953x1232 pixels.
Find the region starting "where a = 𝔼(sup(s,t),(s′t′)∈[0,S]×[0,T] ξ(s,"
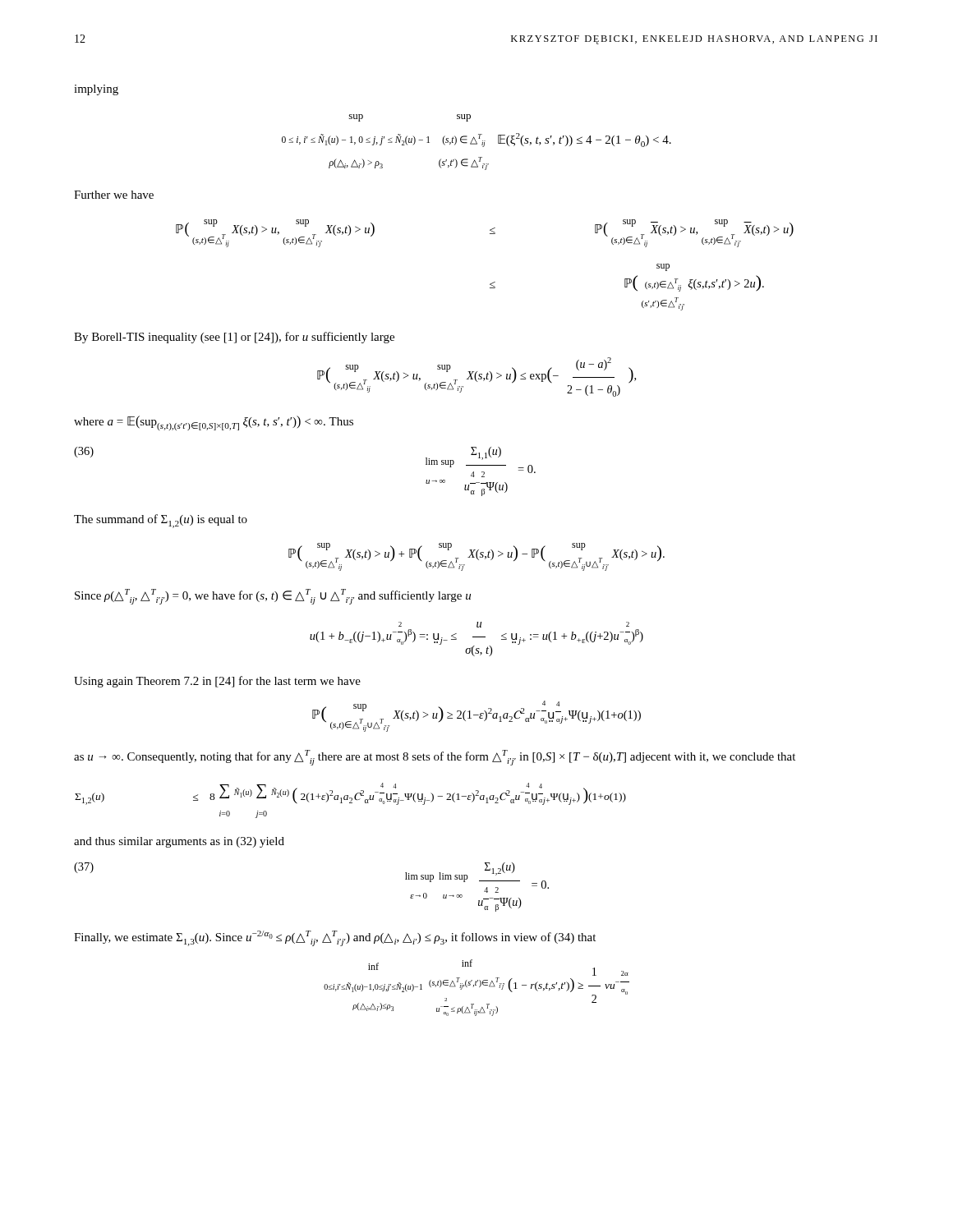point(214,422)
